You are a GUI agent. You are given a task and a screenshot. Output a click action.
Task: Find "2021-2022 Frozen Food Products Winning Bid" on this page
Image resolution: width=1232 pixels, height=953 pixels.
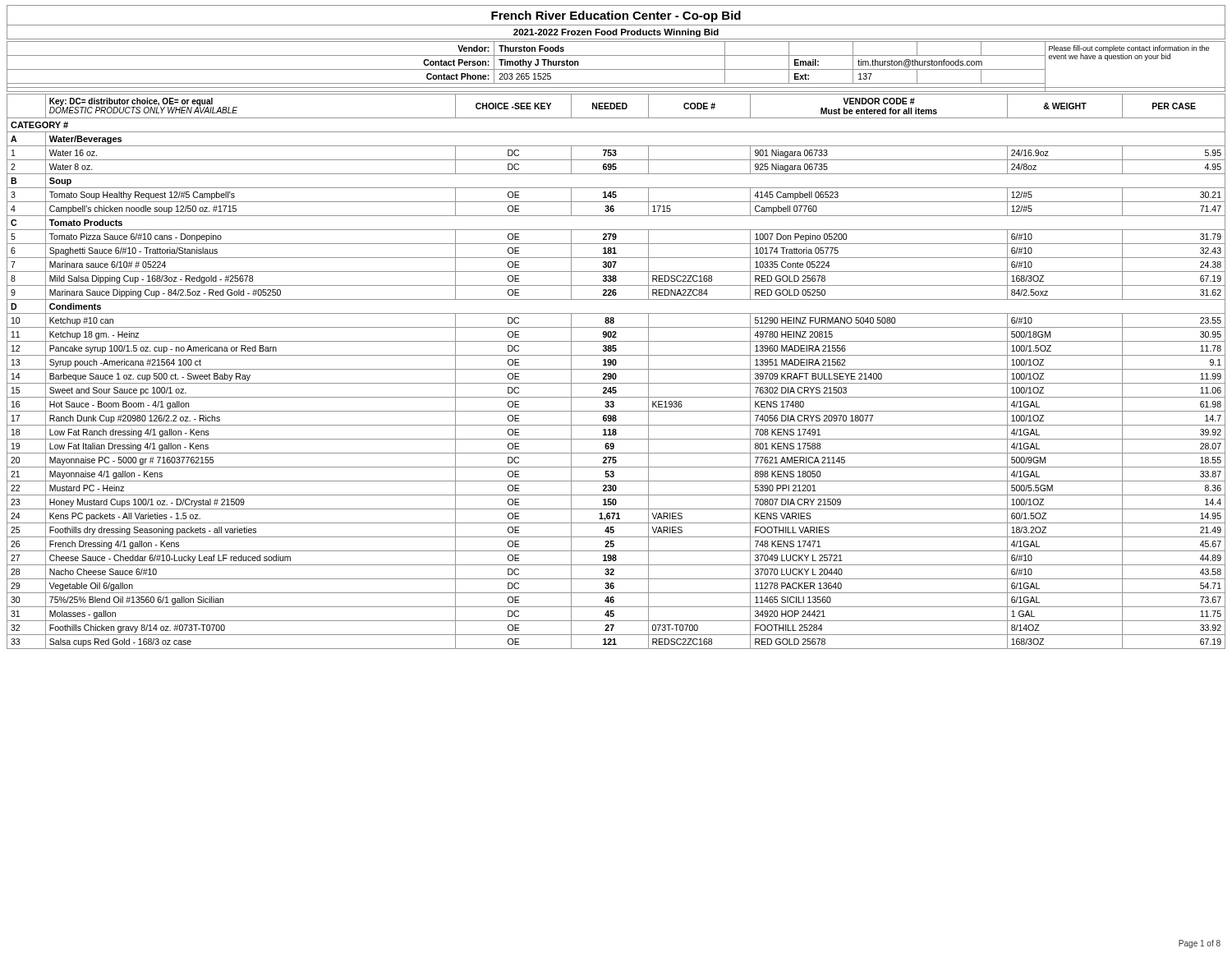pos(616,32)
